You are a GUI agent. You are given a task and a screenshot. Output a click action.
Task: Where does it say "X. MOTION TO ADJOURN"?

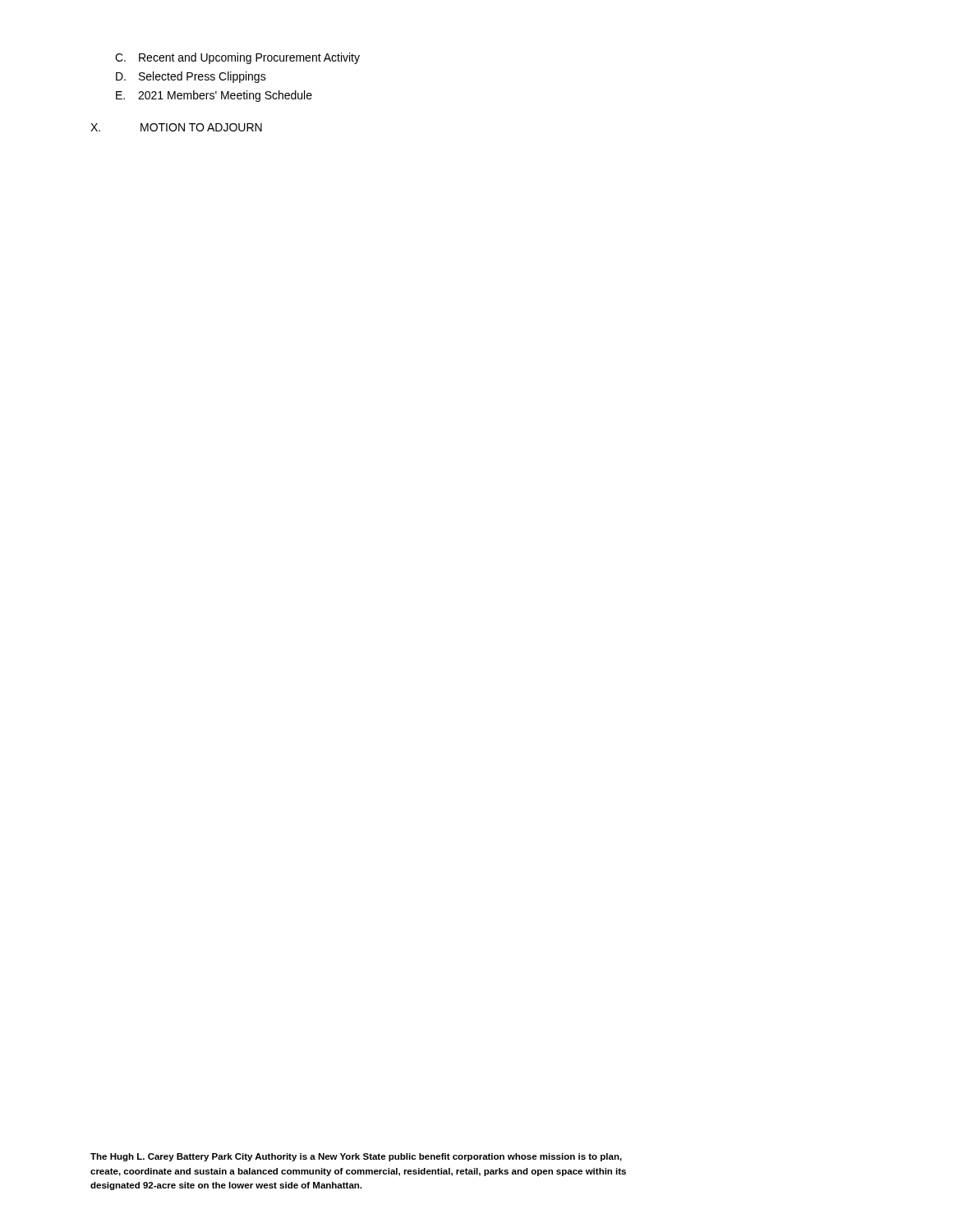point(176,128)
